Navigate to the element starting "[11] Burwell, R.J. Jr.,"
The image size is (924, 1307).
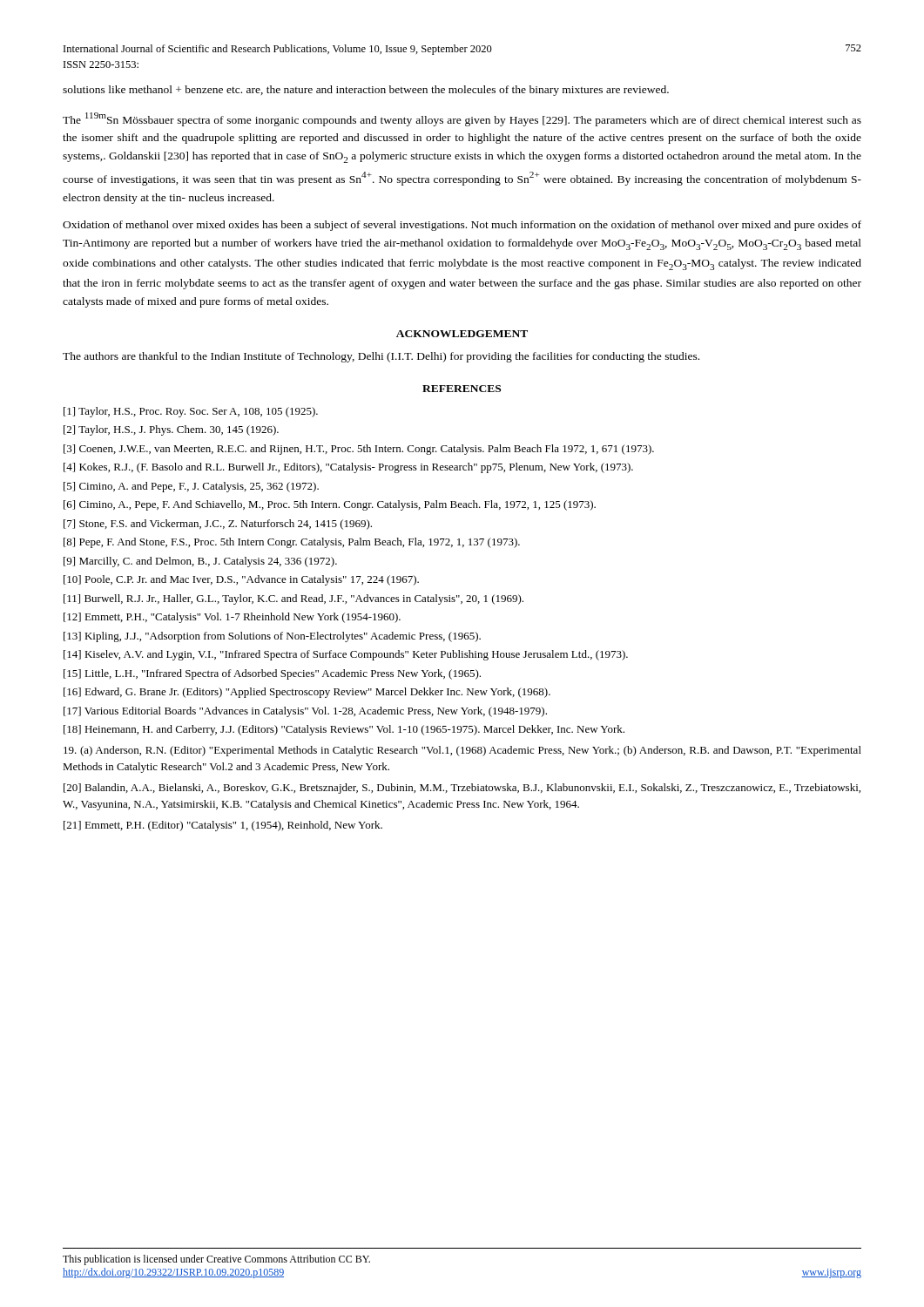[294, 598]
